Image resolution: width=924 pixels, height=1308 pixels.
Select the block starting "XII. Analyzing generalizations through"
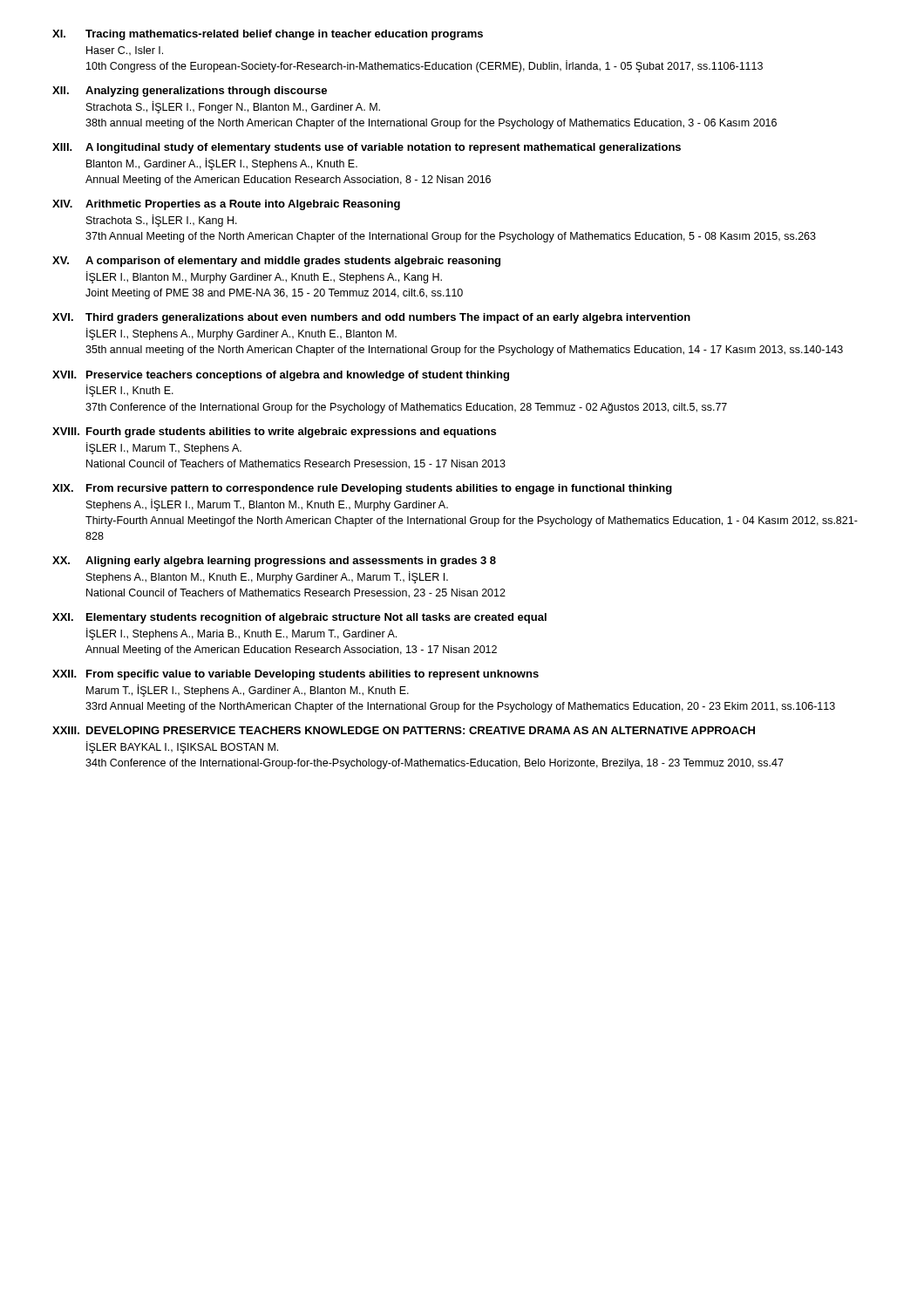(462, 107)
